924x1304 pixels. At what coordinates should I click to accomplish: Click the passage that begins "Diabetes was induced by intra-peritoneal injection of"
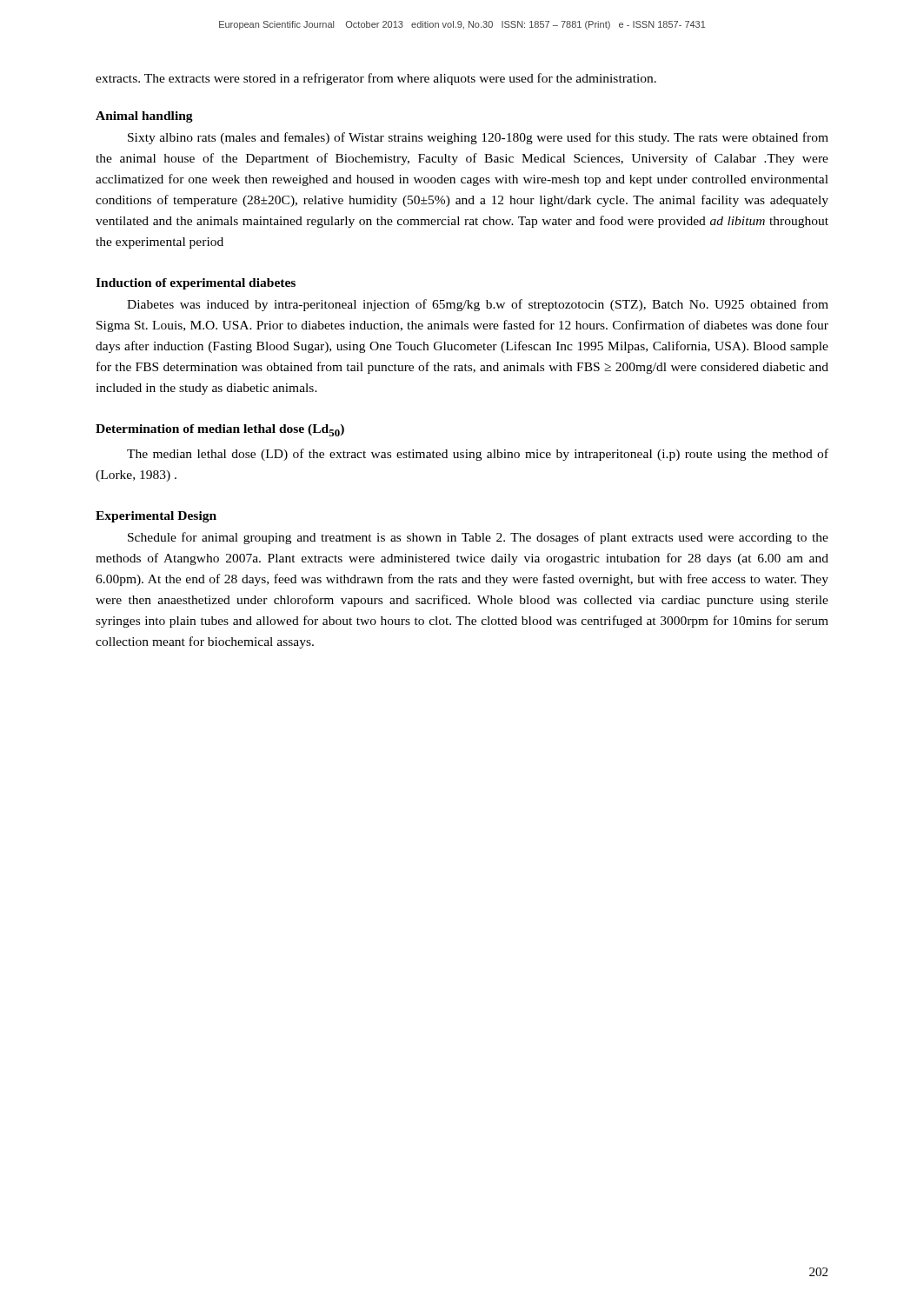(x=462, y=346)
